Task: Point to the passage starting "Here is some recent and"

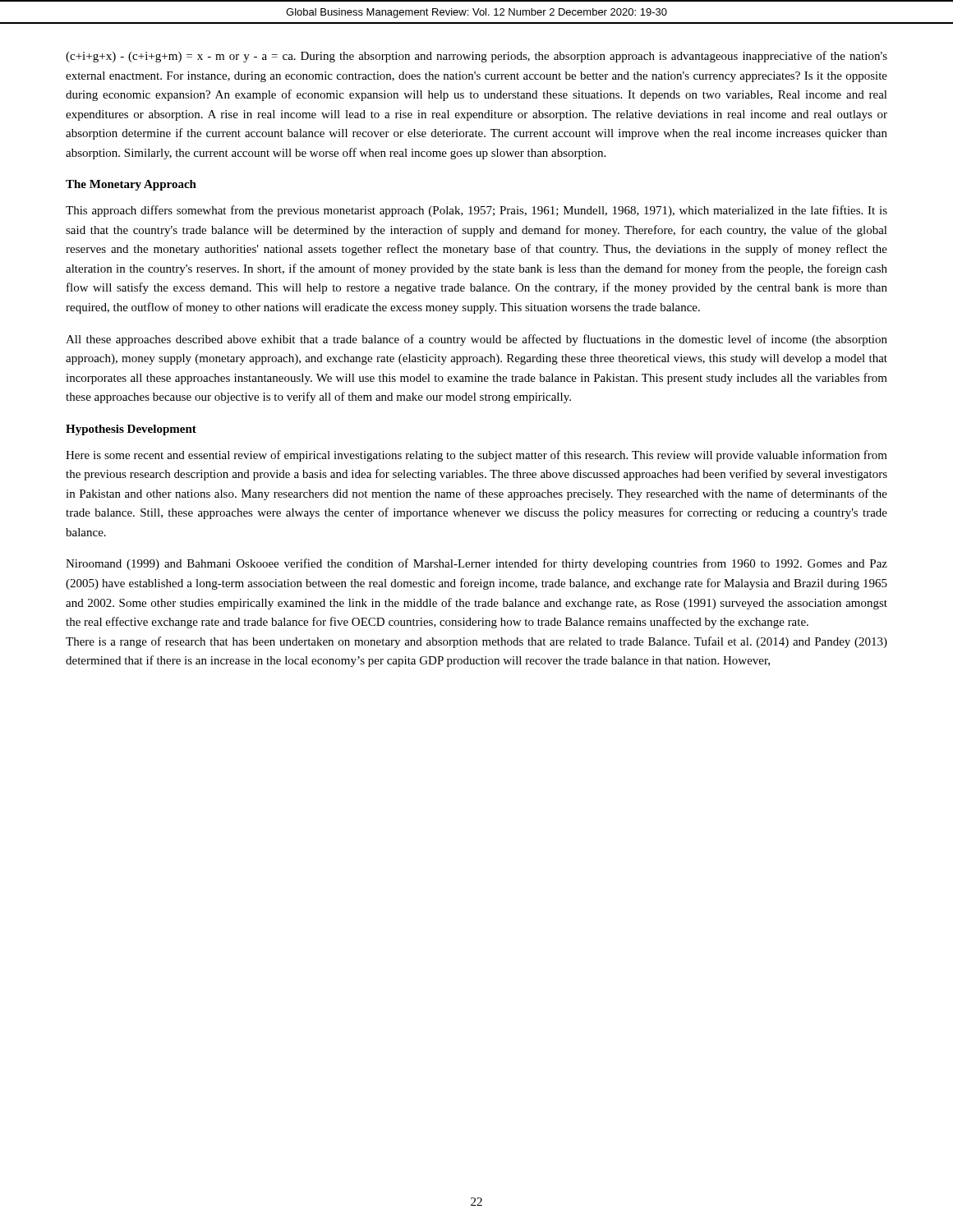Action: pyautogui.click(x=476, y=493)
